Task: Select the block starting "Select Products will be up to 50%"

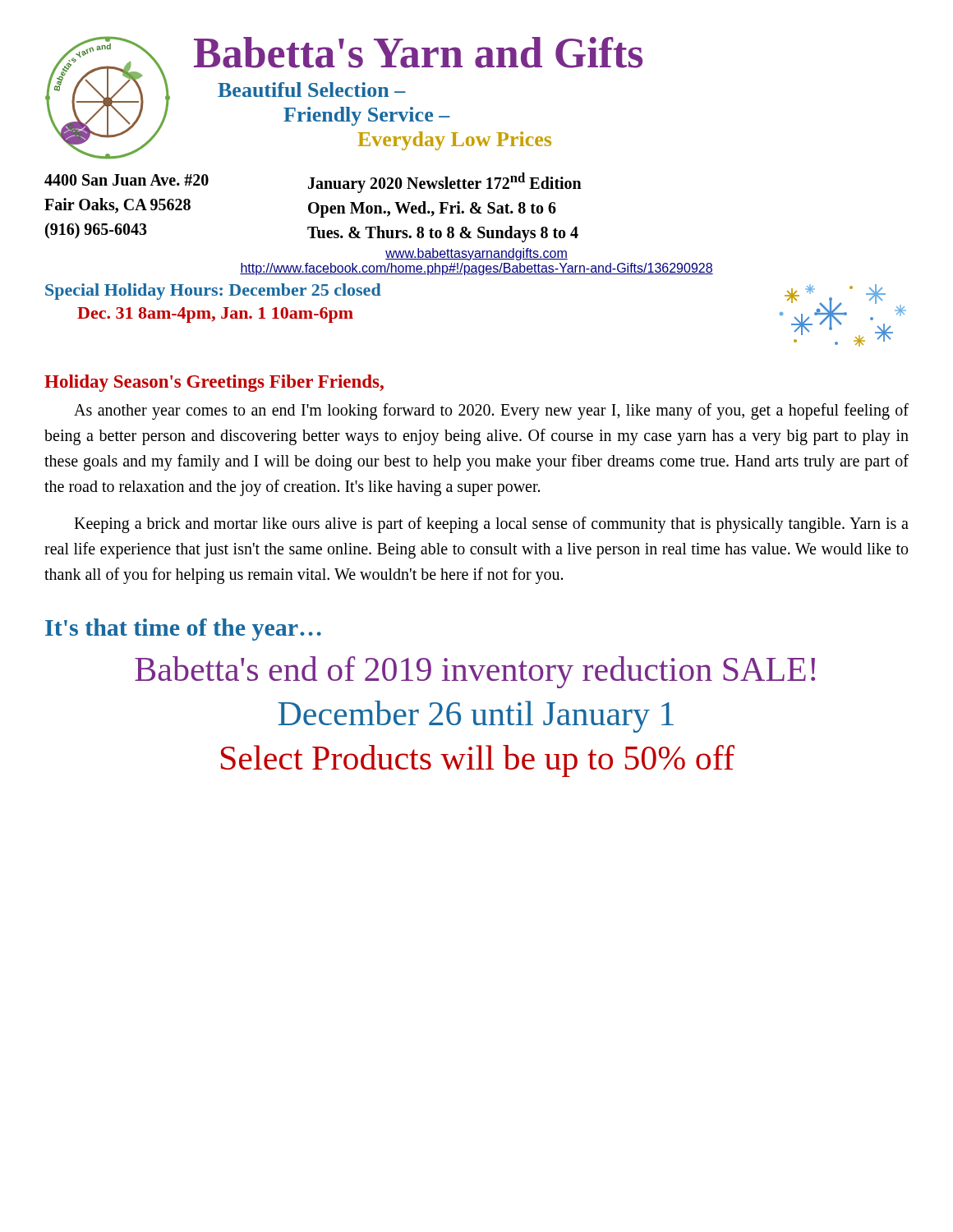Action: pos(476,758)
